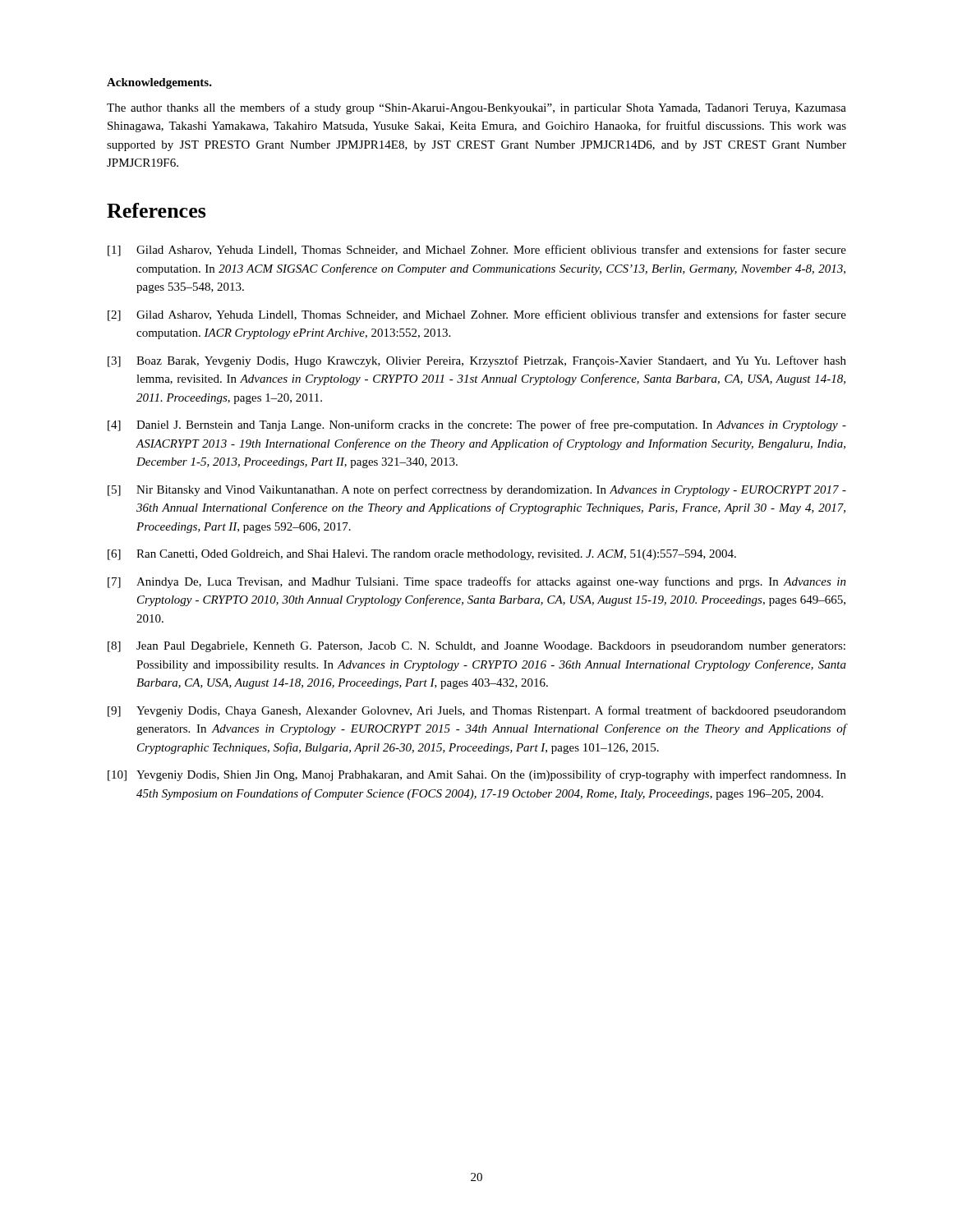Click on the list item containing "[3] Boaz Barak, Yevgeniy Dodis, Hugo Krawczyk, Olivier"
Viewport: 953px width, 1232px height.
[x=476, y=379]
